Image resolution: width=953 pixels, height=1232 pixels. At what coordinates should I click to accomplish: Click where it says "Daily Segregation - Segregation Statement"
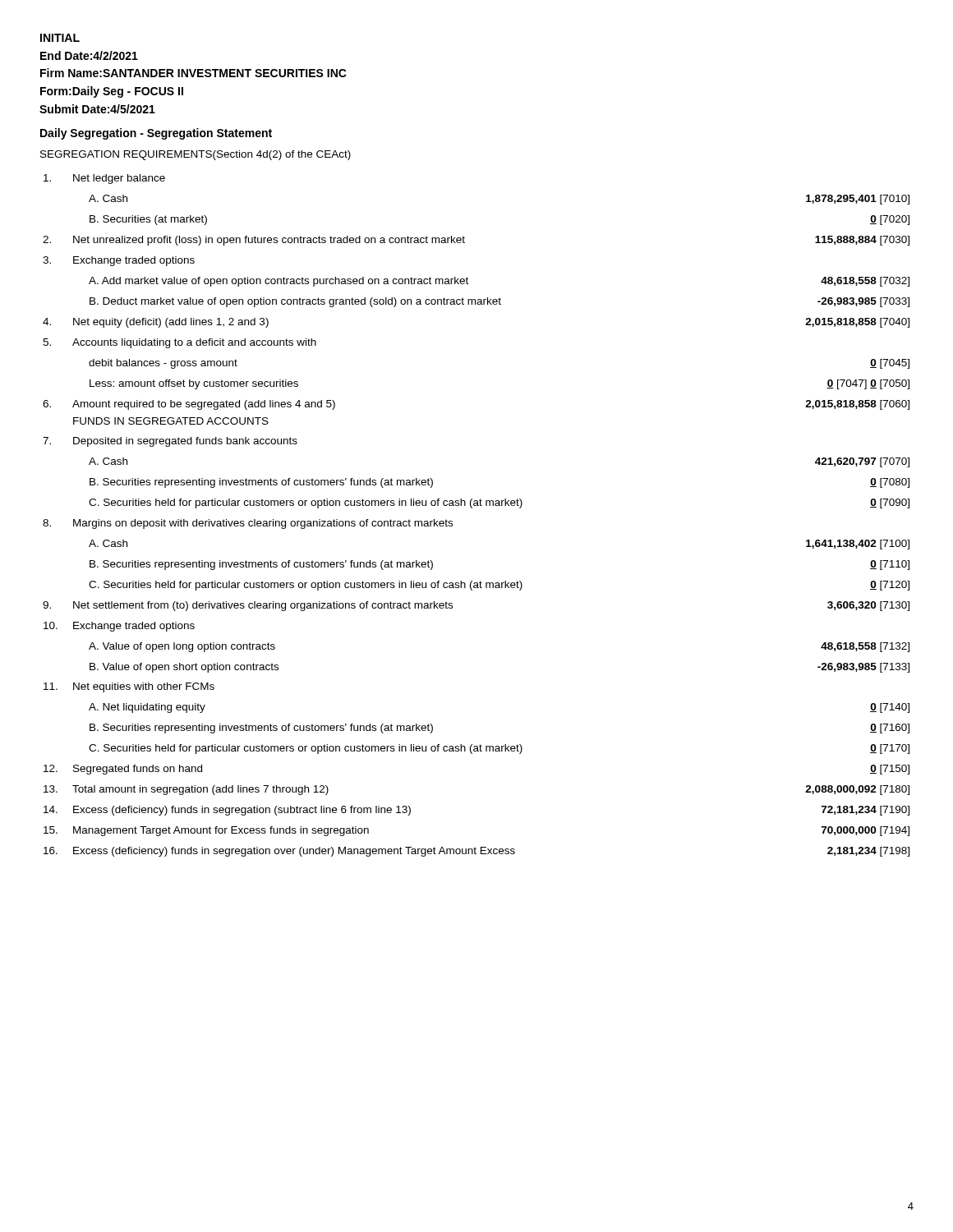click(156, 133)
